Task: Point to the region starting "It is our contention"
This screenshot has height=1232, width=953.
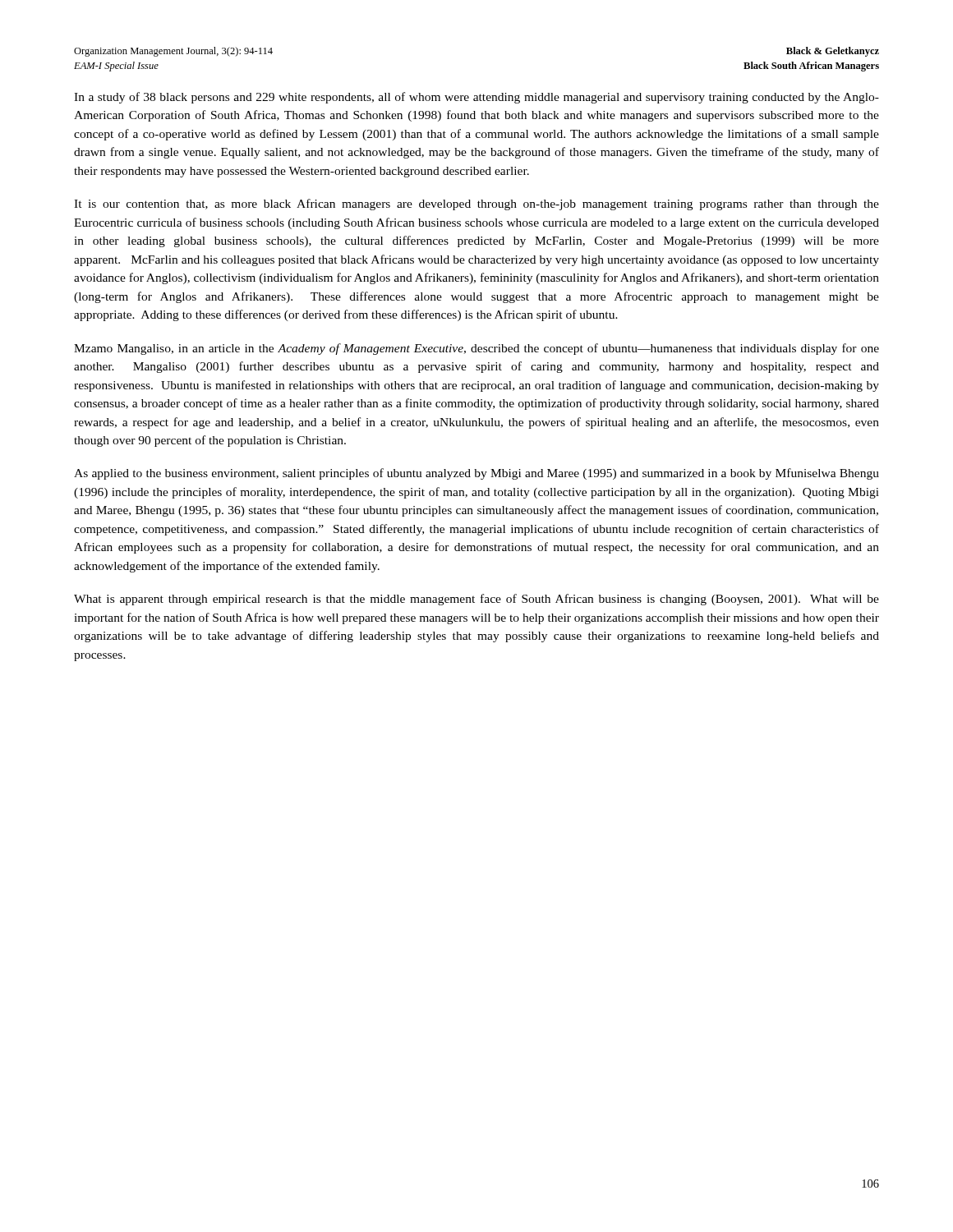Action: (x=476, y=259)
